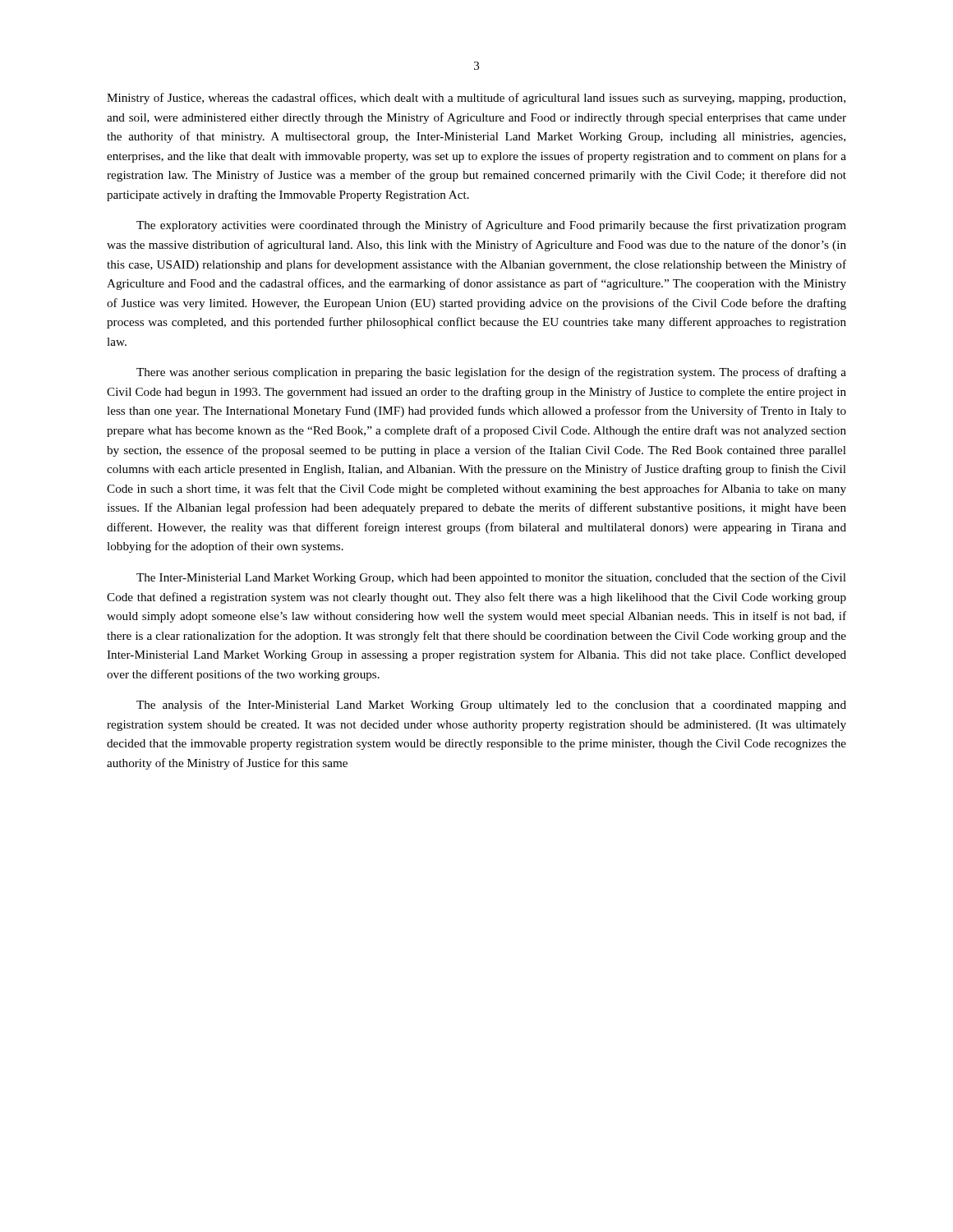
Task: Select the element starting "Ministry of Justice, whereas the cadastral"
Action: click(x=476, y=146)
